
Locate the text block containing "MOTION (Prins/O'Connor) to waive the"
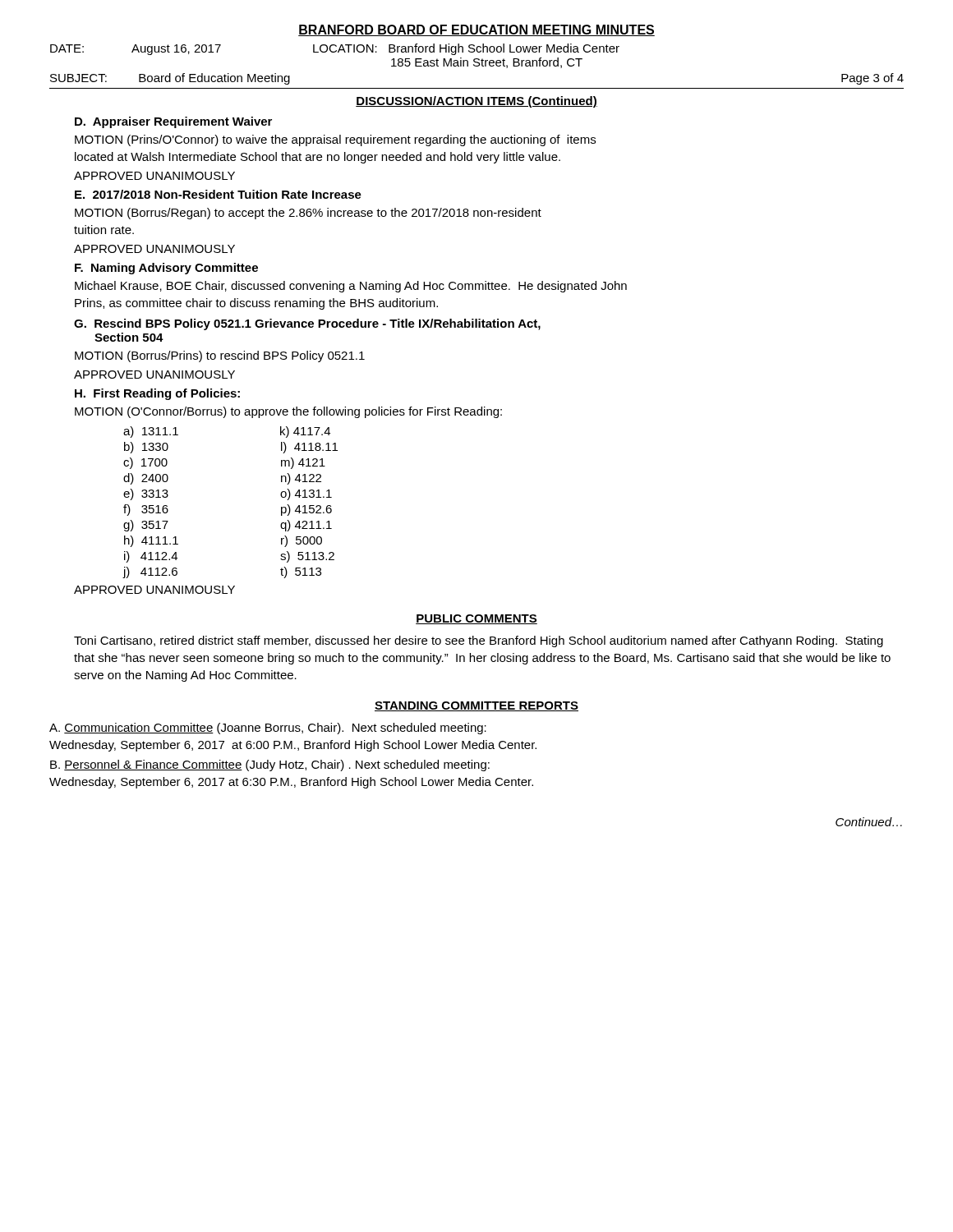(x=489, y=156)
